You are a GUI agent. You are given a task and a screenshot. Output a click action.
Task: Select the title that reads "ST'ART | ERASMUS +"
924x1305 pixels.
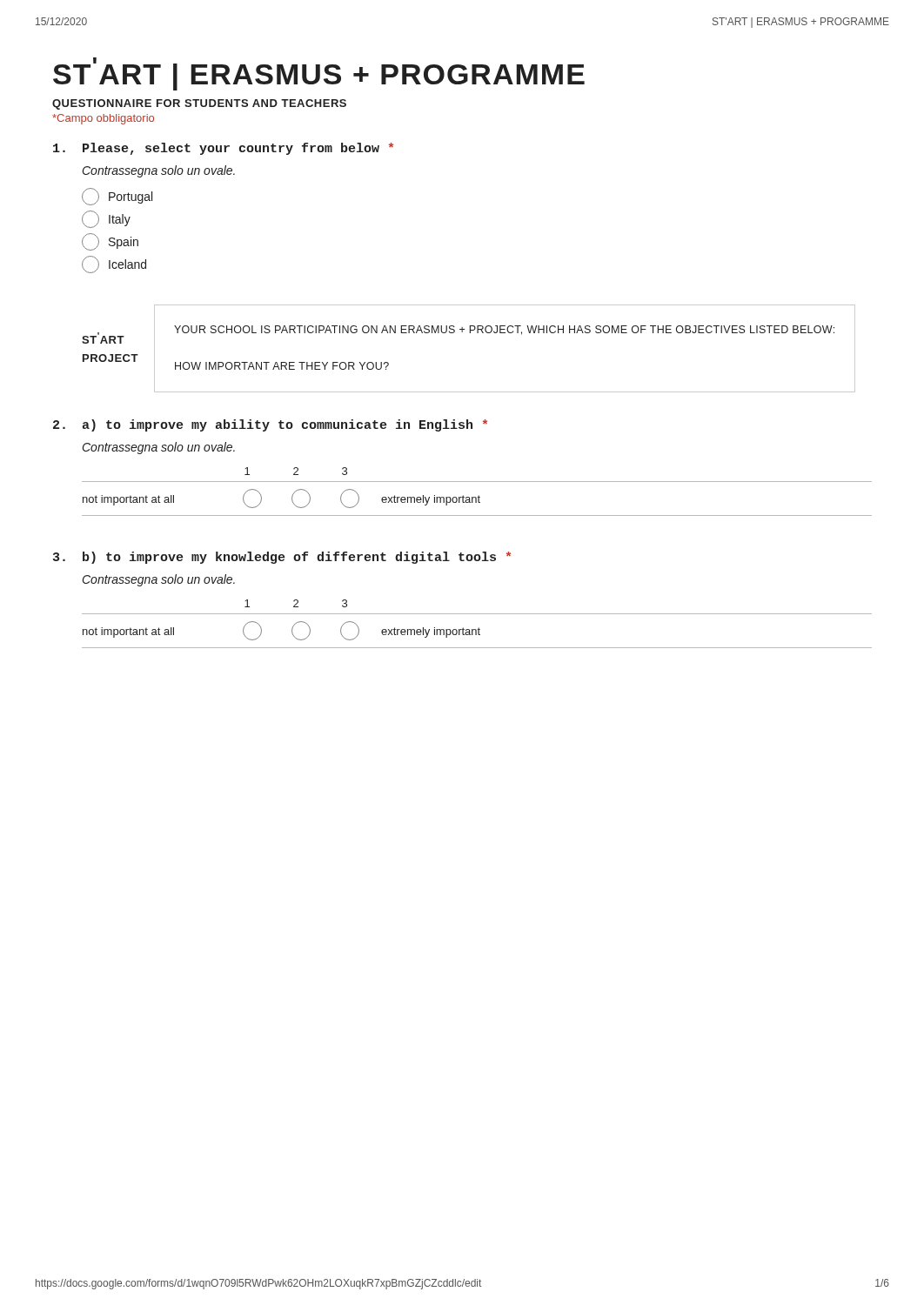point(462,88)
